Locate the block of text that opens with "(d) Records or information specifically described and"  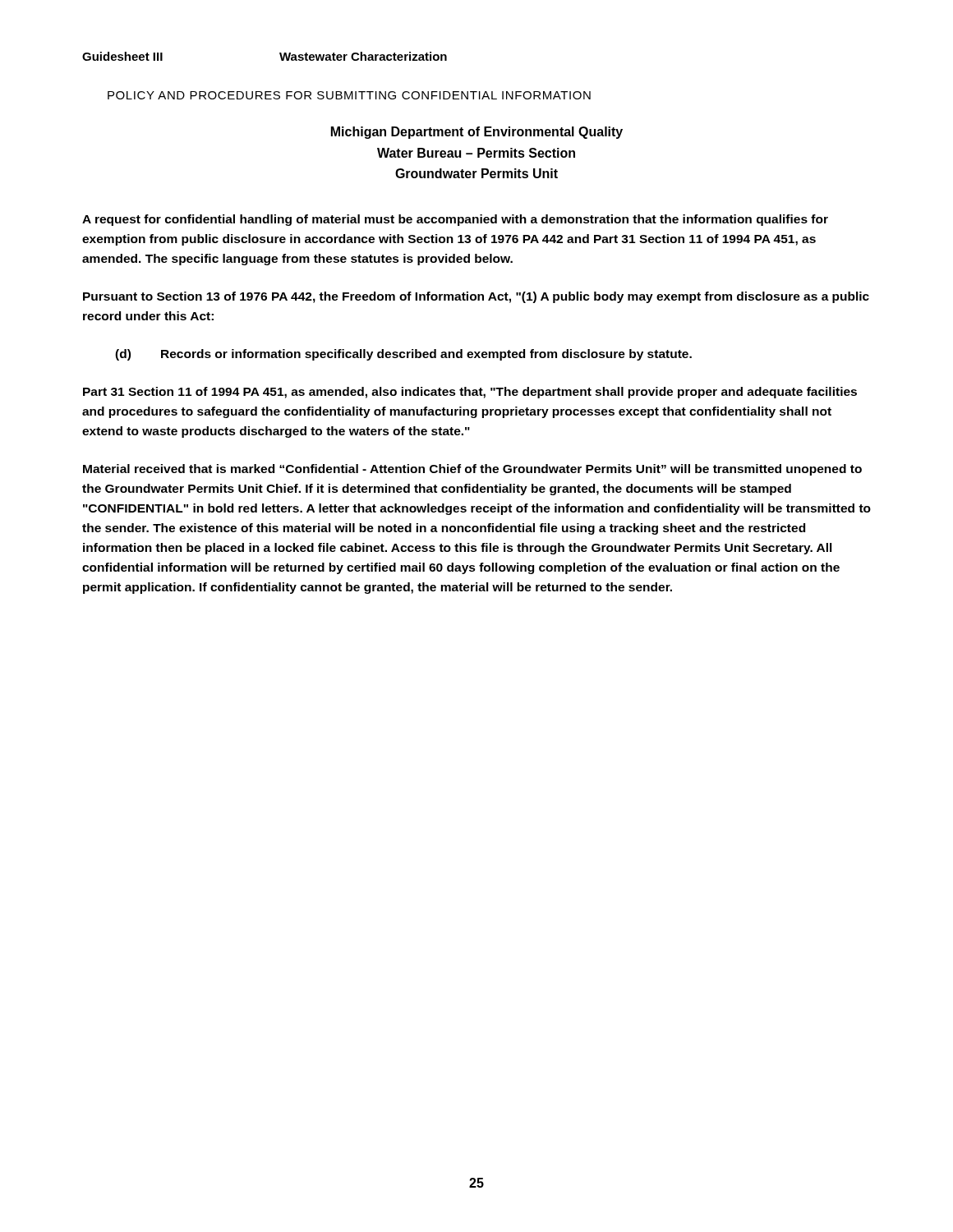pyautogui.click(x=493, y=354)
